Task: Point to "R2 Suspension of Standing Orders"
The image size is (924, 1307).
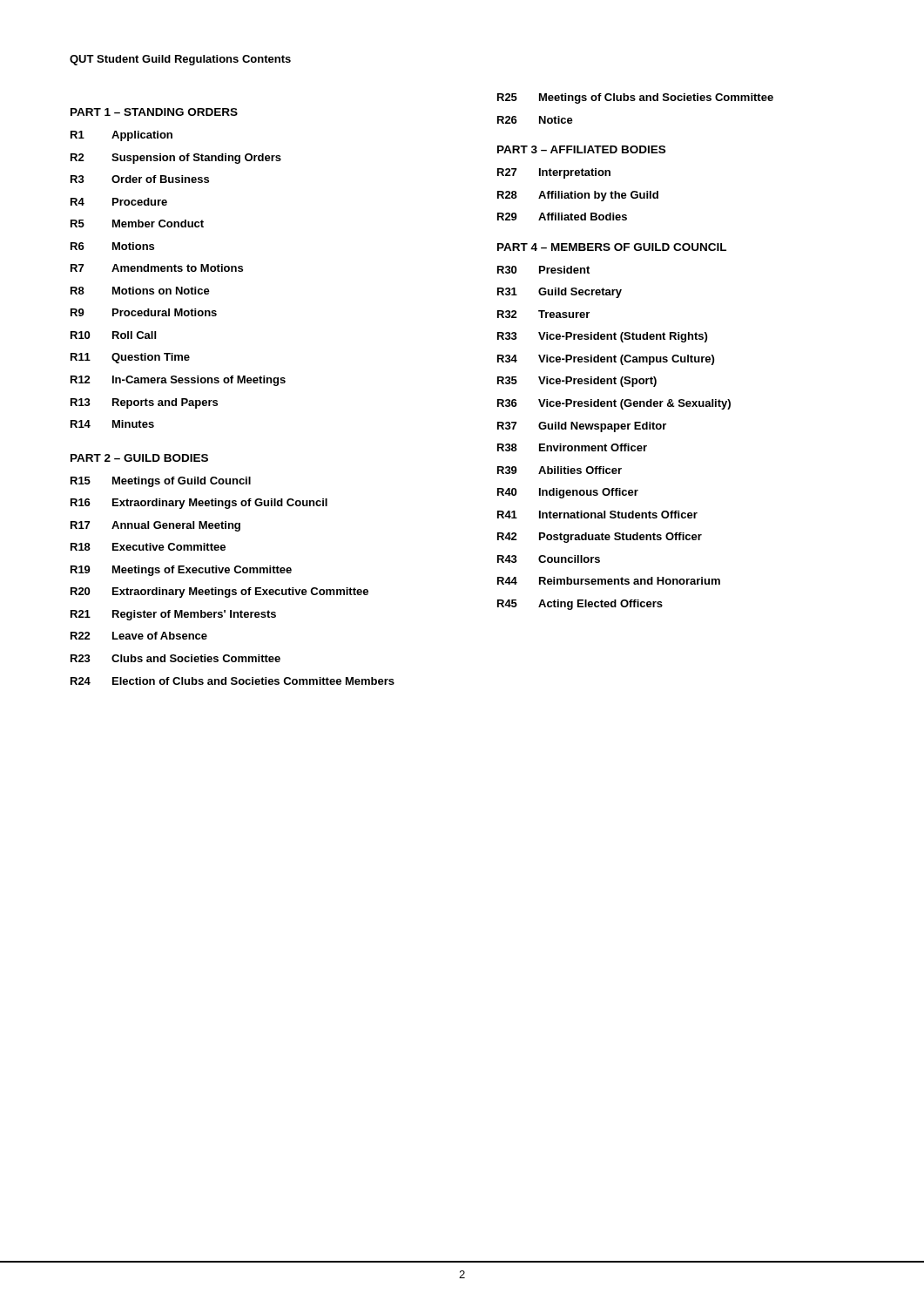Action: (x=270, y=157)
